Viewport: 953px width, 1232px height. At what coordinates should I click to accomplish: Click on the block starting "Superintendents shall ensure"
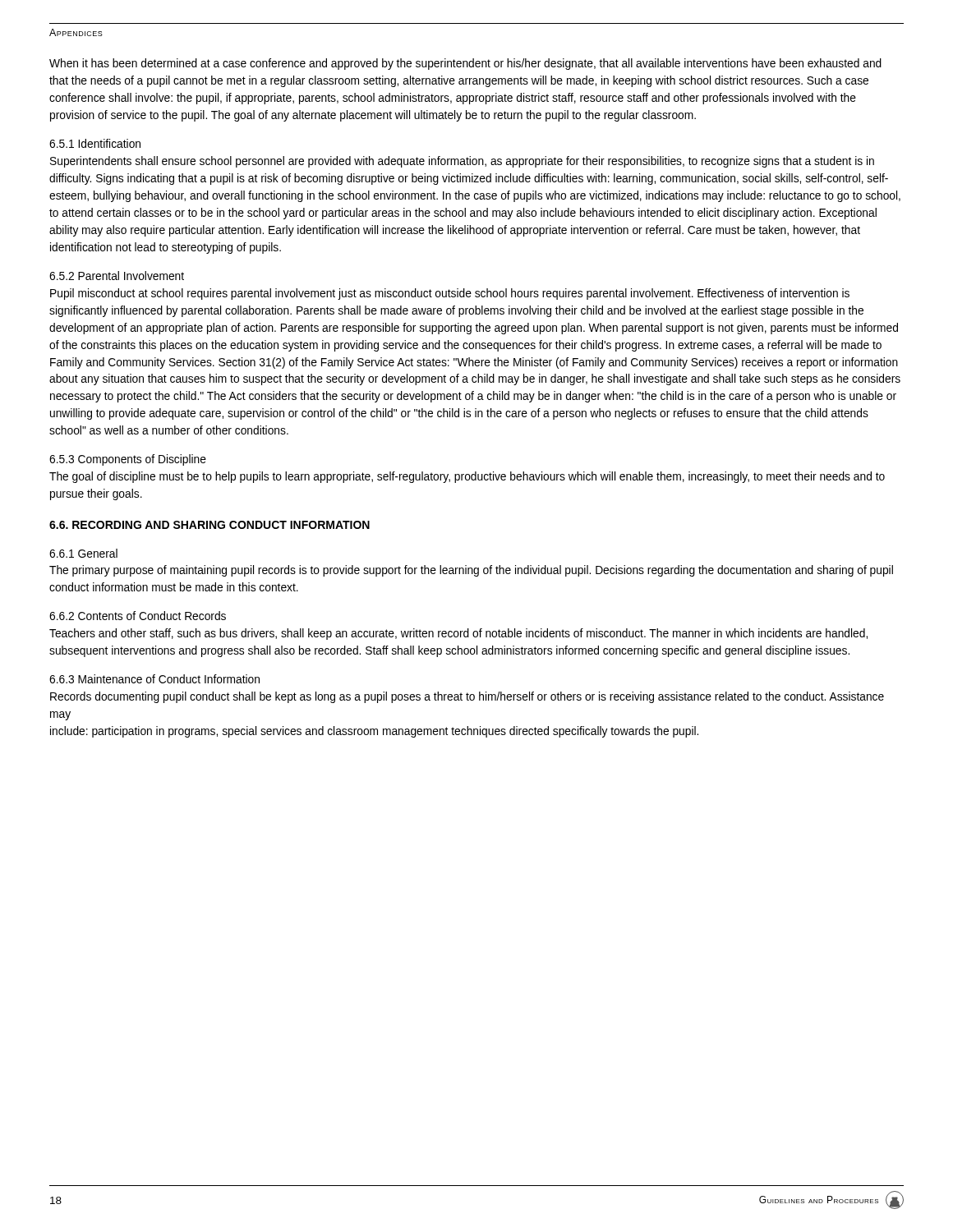(475, 204)
